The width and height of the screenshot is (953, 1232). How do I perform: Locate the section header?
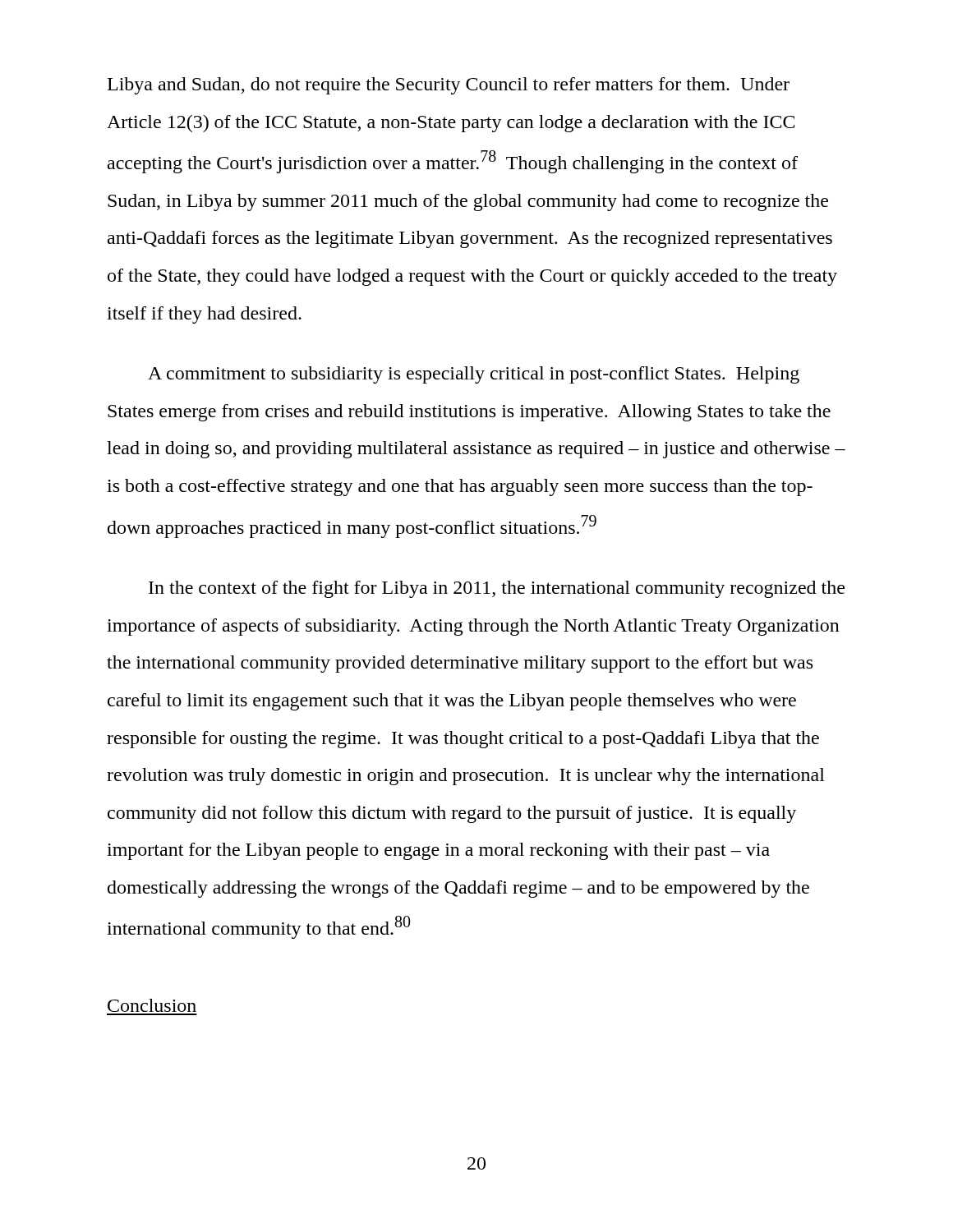tap(152, 1005)
